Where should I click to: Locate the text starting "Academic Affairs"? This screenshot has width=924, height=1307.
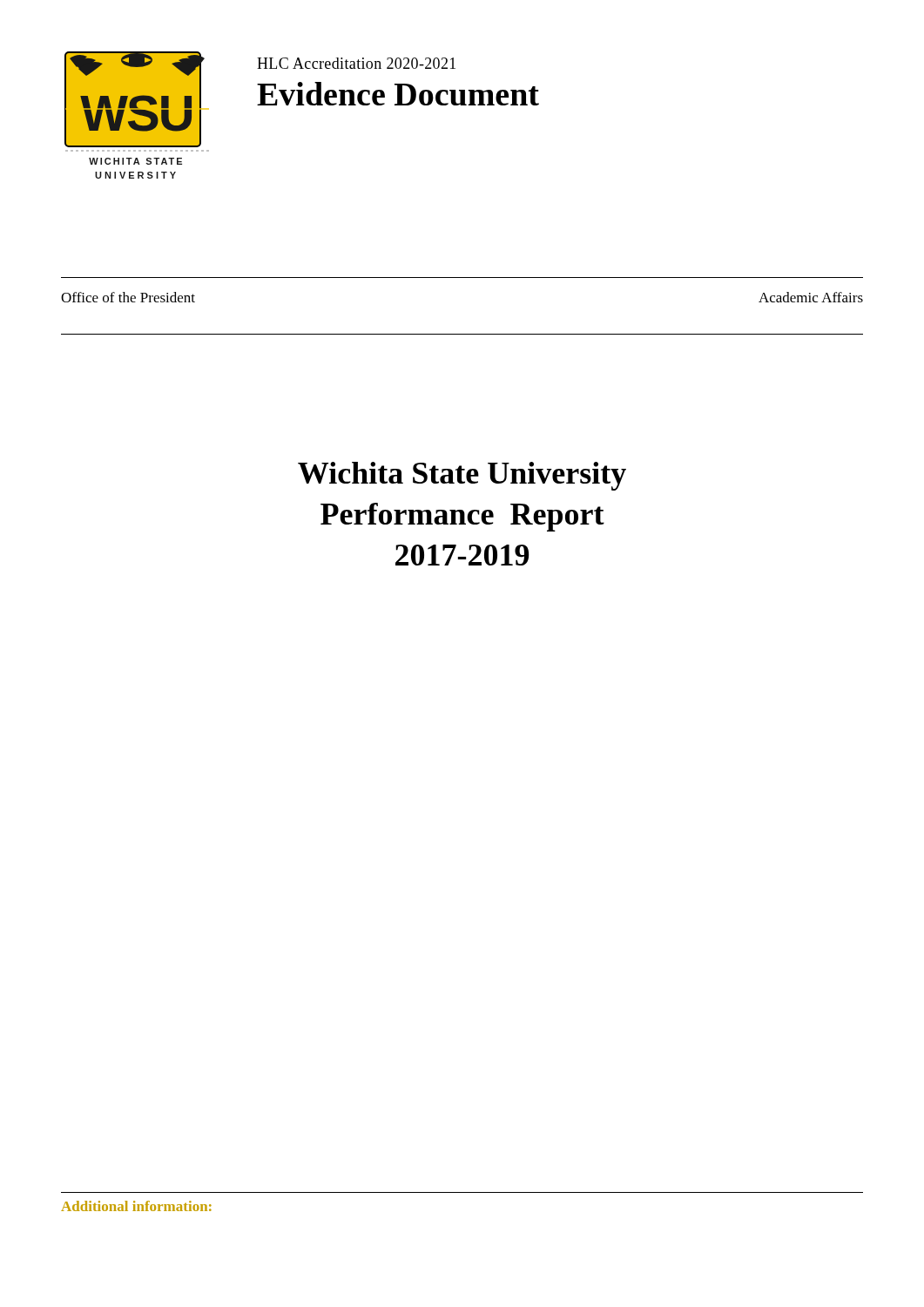811,298
